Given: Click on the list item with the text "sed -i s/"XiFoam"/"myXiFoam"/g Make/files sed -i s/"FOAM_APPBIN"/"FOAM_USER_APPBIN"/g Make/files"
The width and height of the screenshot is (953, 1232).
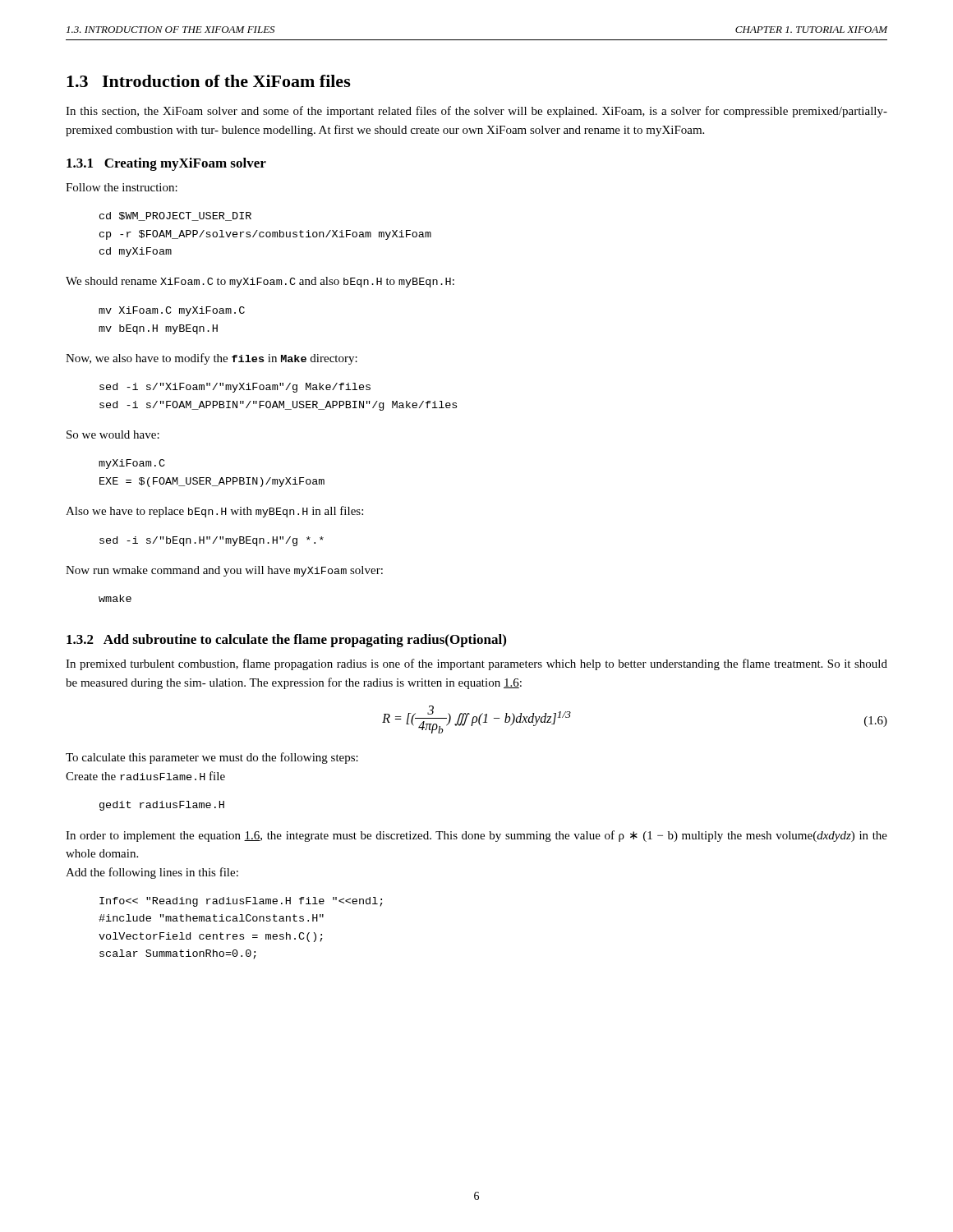Looking at the screenshot, I should point(235,388).
